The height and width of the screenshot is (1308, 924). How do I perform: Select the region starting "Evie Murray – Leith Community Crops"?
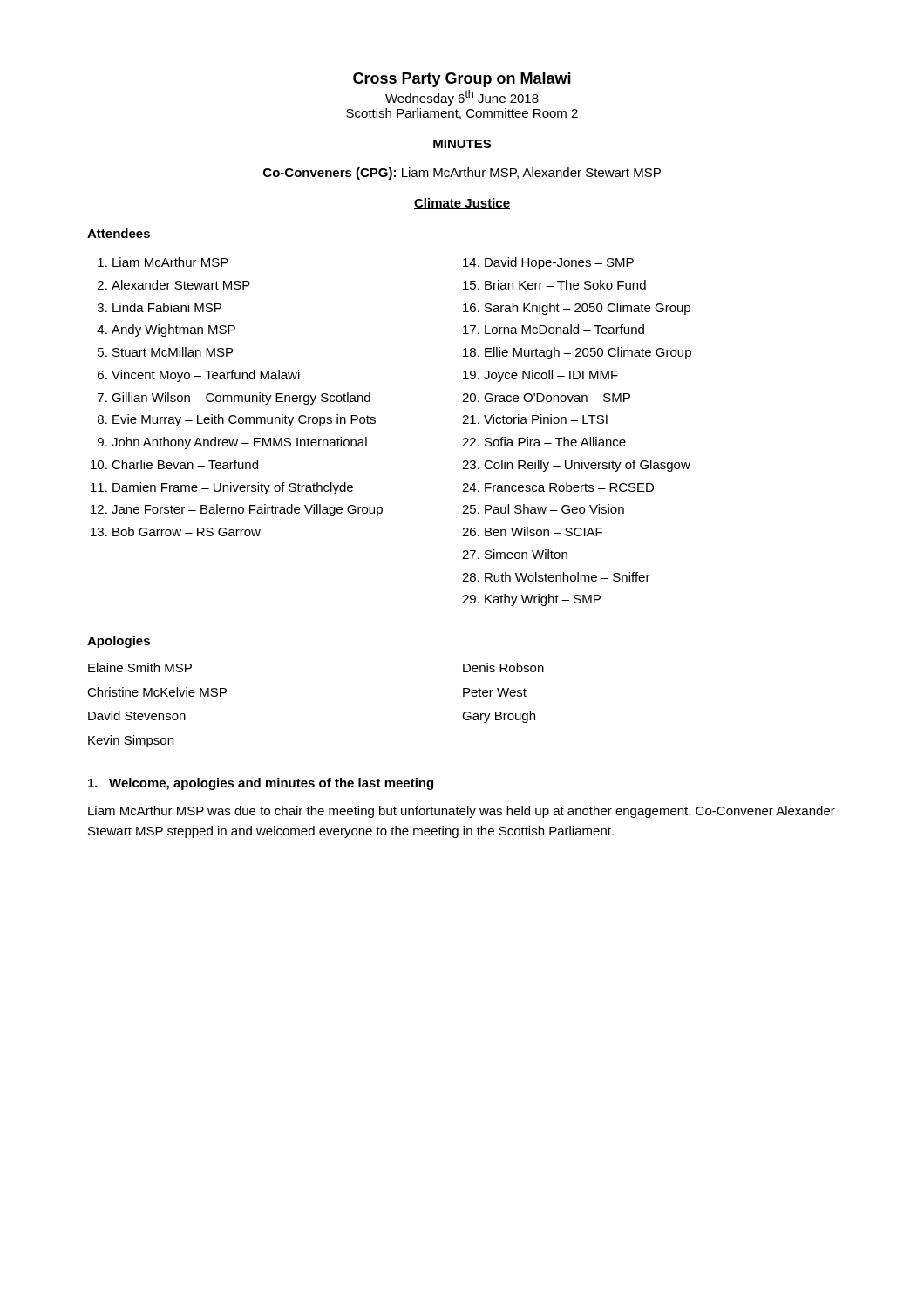pos(244,419)
